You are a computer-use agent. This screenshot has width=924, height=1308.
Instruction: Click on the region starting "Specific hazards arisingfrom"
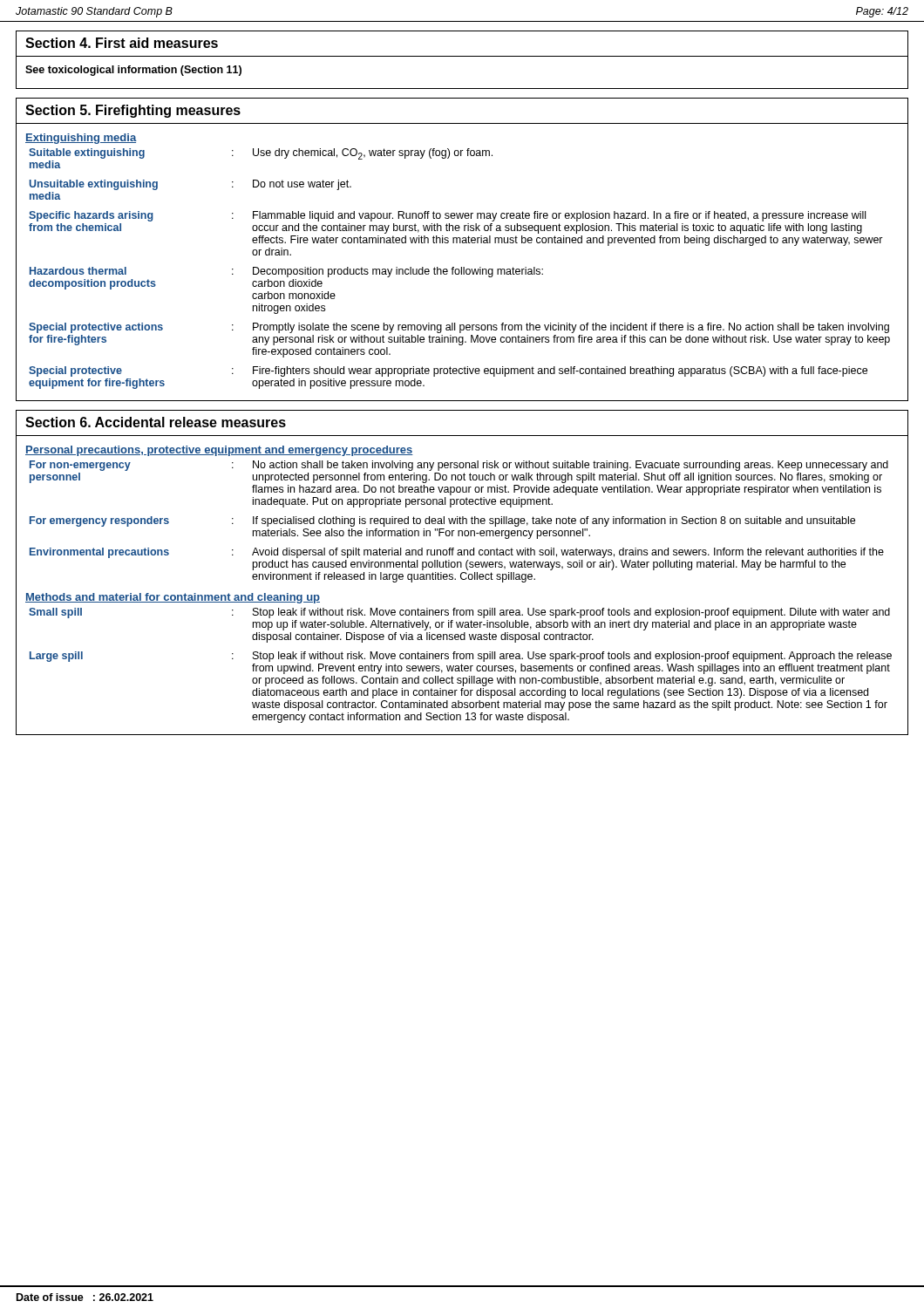tap(462, 235)
